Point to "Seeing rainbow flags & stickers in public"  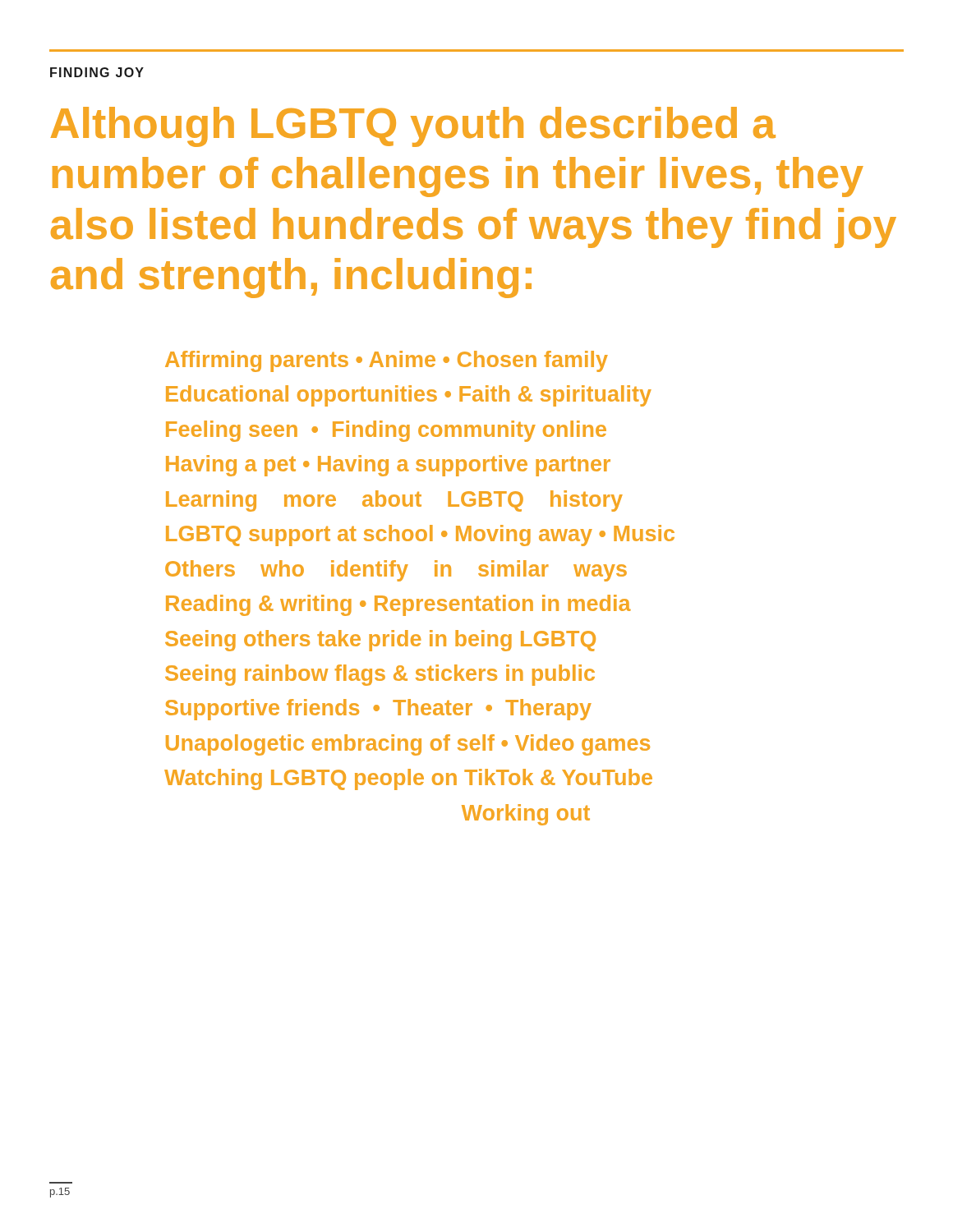click(526, 674)
